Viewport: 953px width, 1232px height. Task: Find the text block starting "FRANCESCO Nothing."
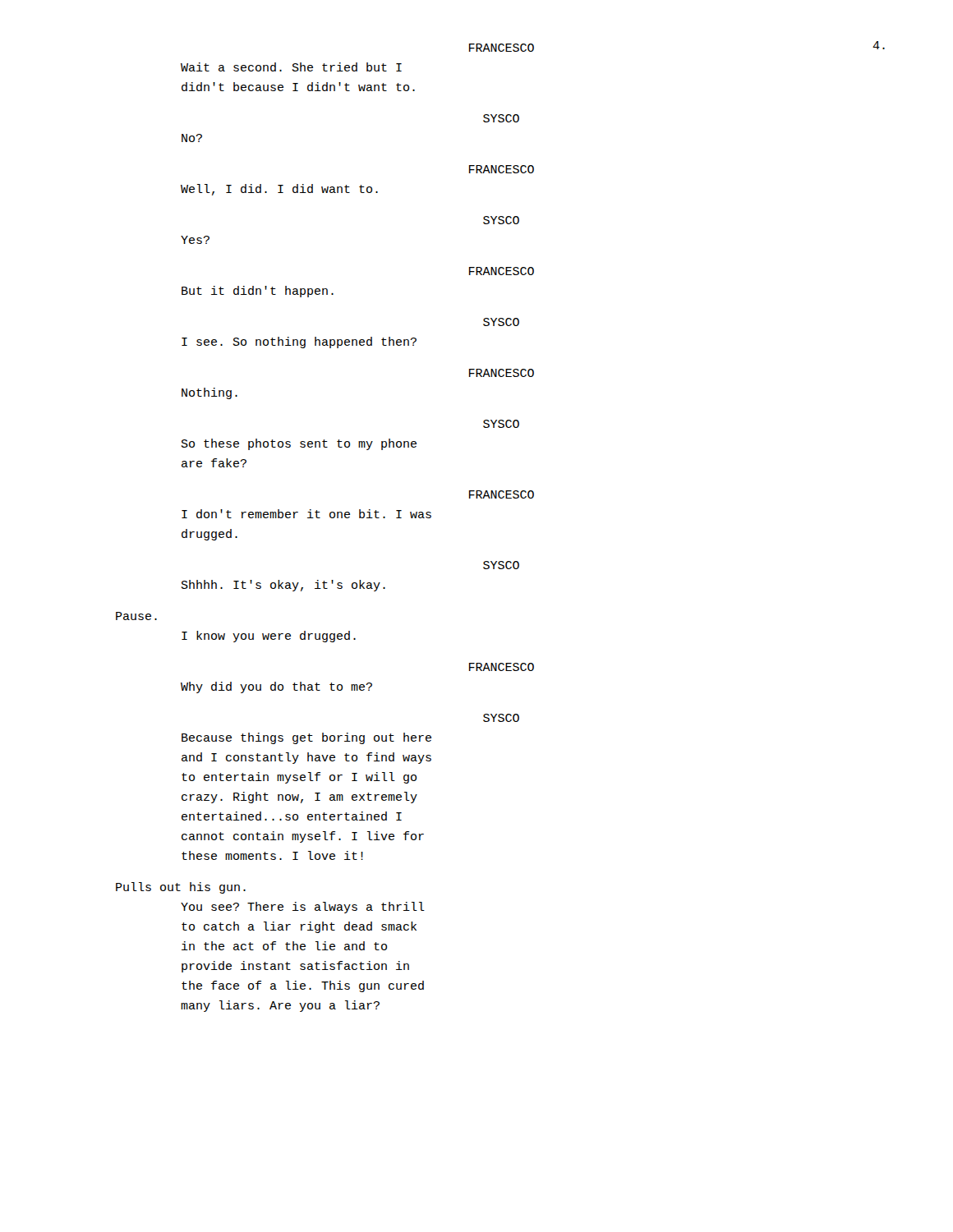(468, 384)
